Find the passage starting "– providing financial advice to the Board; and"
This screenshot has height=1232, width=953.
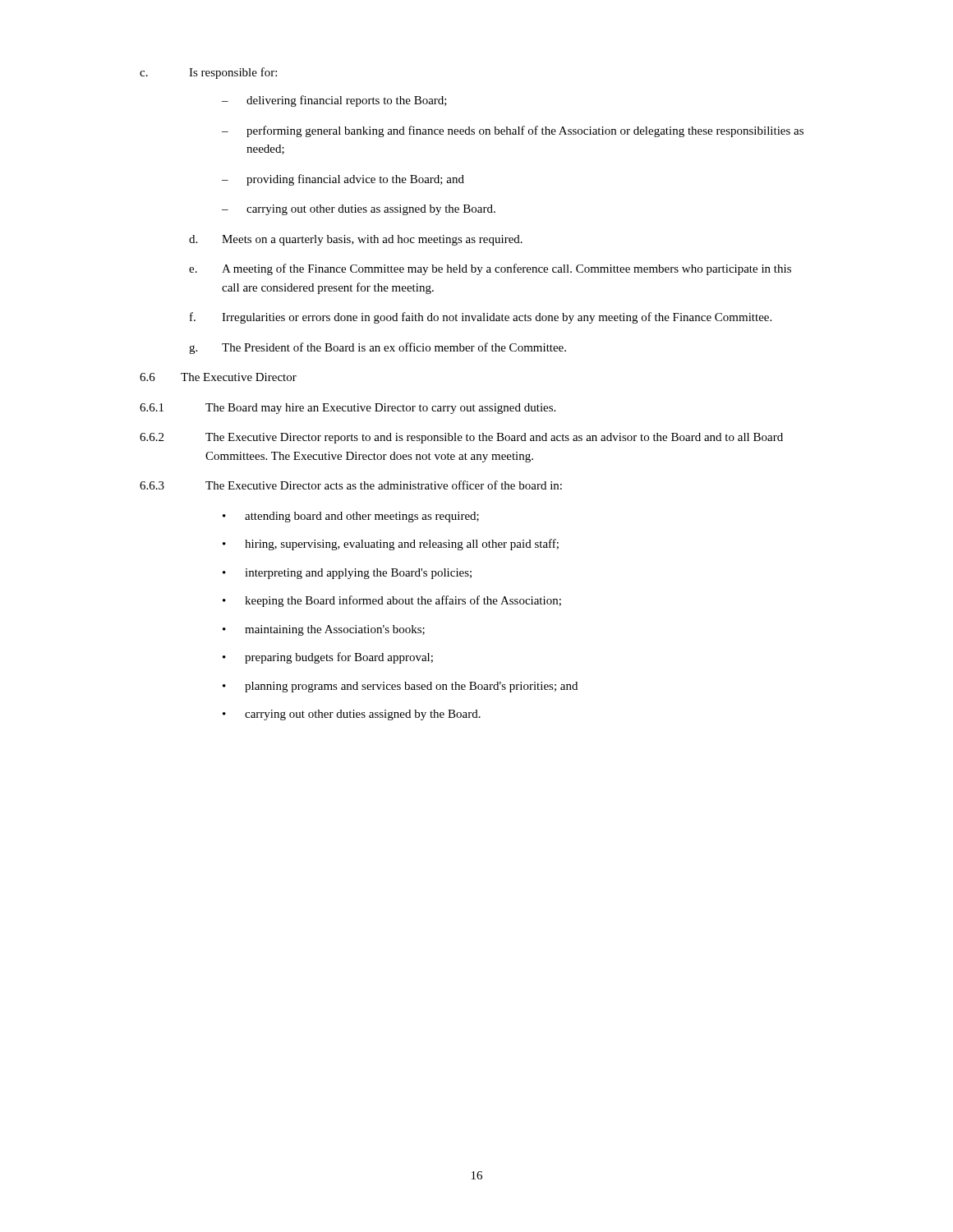pyautogui.click(x=343, y=180)
